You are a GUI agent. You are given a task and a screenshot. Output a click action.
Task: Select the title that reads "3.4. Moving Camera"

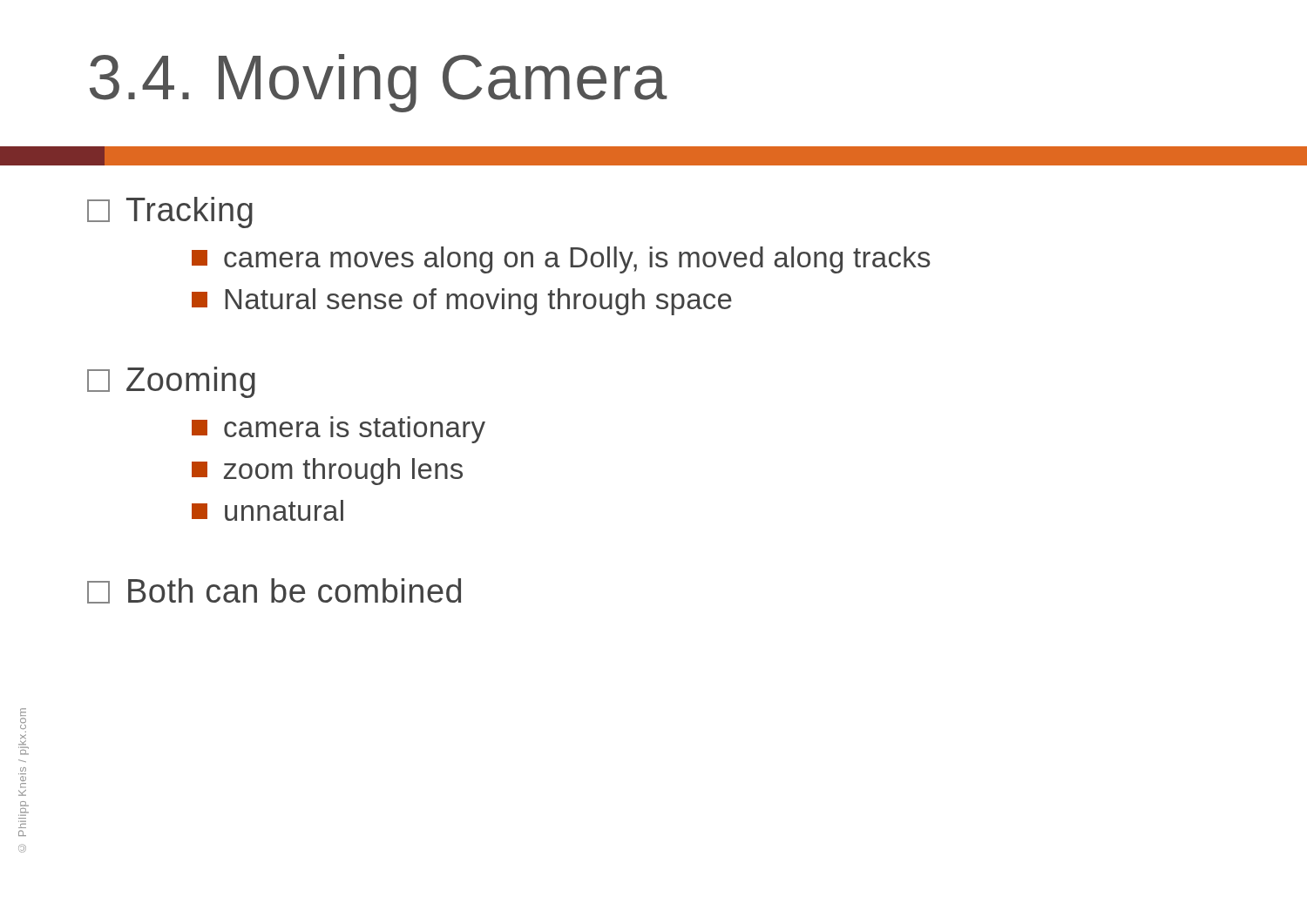[377, 78]
